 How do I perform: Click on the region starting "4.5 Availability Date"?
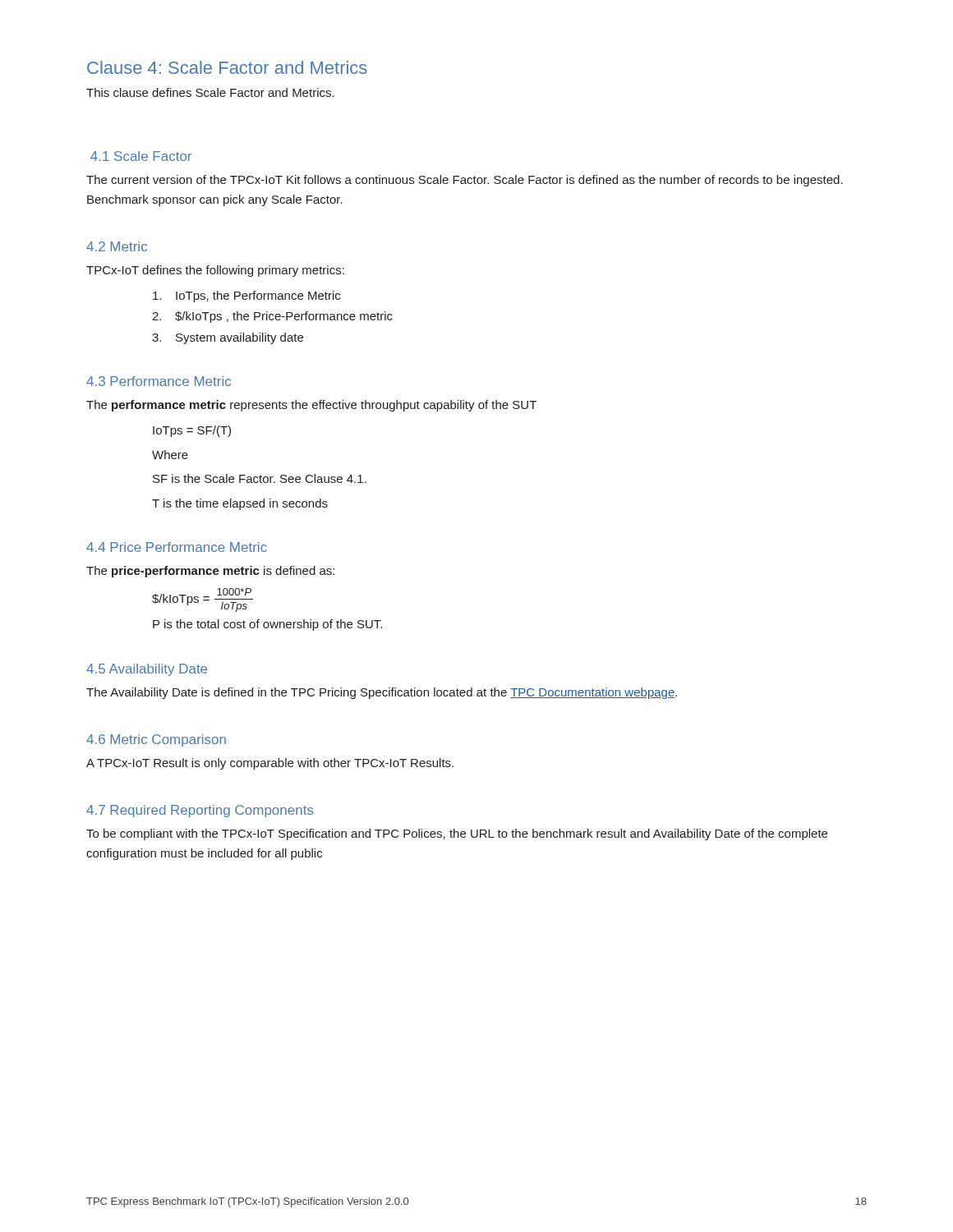pyautogui.click(x=147, y=665)
